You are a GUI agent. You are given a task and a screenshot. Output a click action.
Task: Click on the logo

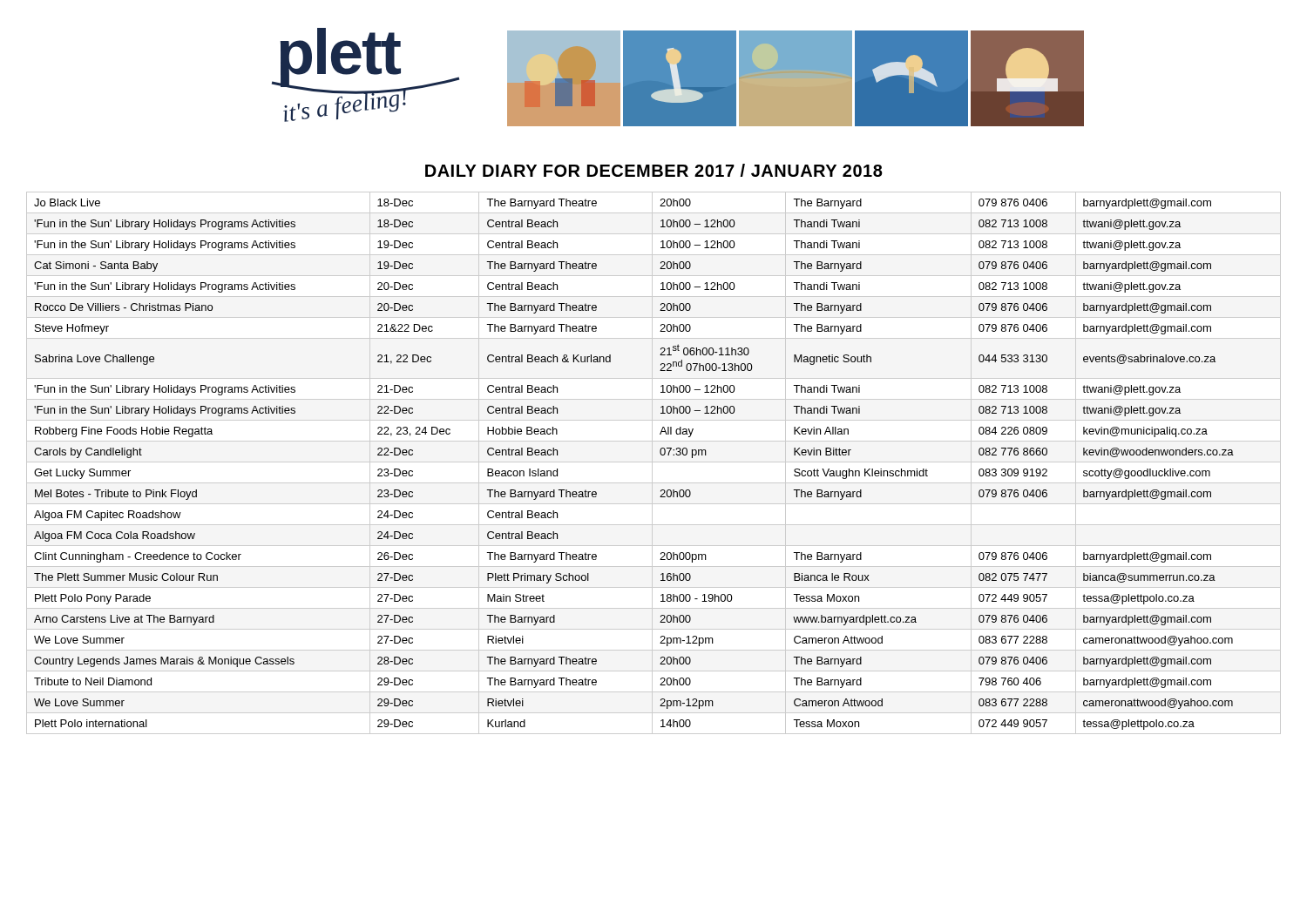click(x=654, y=78)
